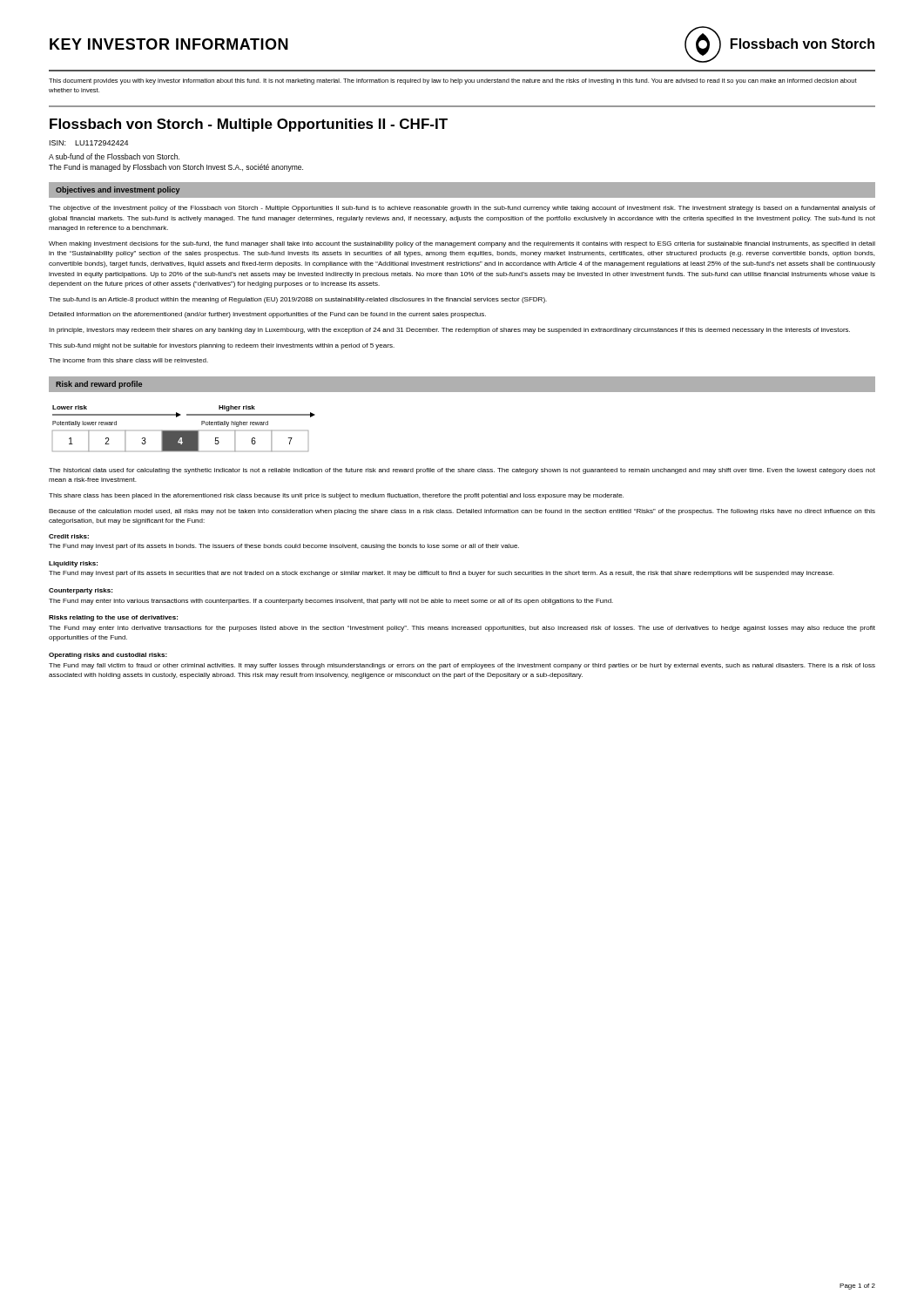Click on the title that reads "KEY INVESTOR INFORMATION"
924x1307 pixels.
[x=169, y=44]
